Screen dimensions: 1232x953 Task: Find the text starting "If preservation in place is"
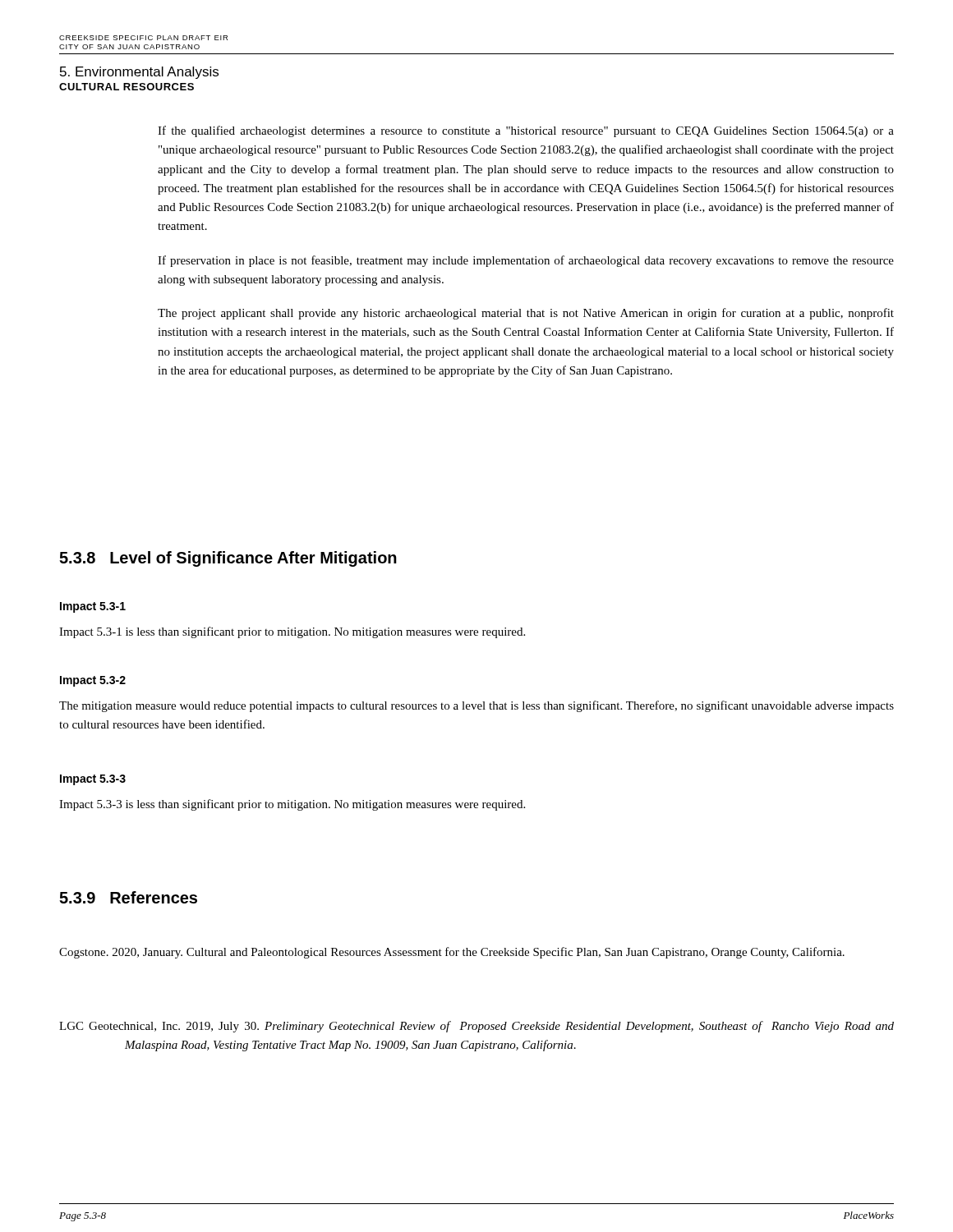pos(526,270)
